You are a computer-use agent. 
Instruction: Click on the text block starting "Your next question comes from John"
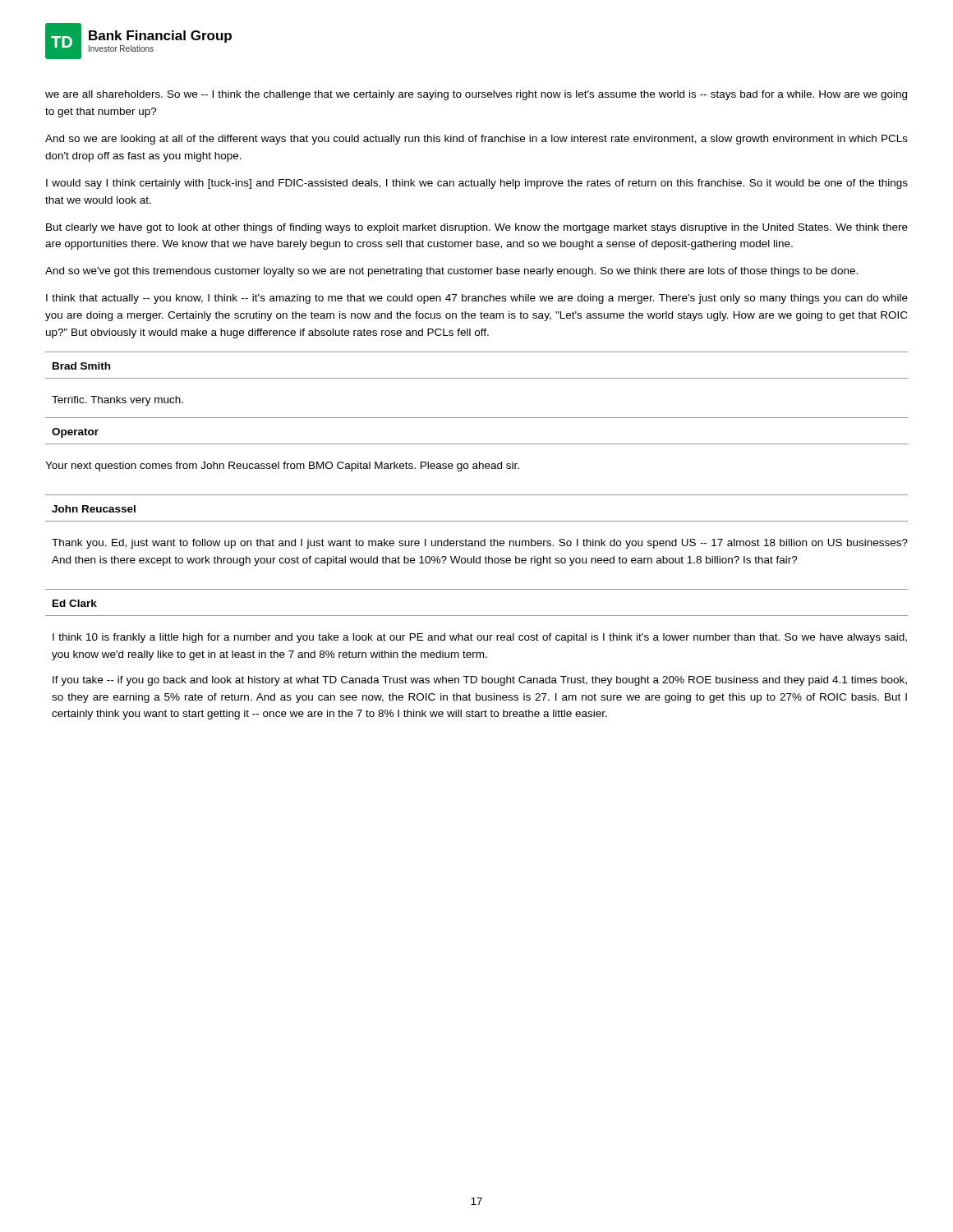point(283,465)
